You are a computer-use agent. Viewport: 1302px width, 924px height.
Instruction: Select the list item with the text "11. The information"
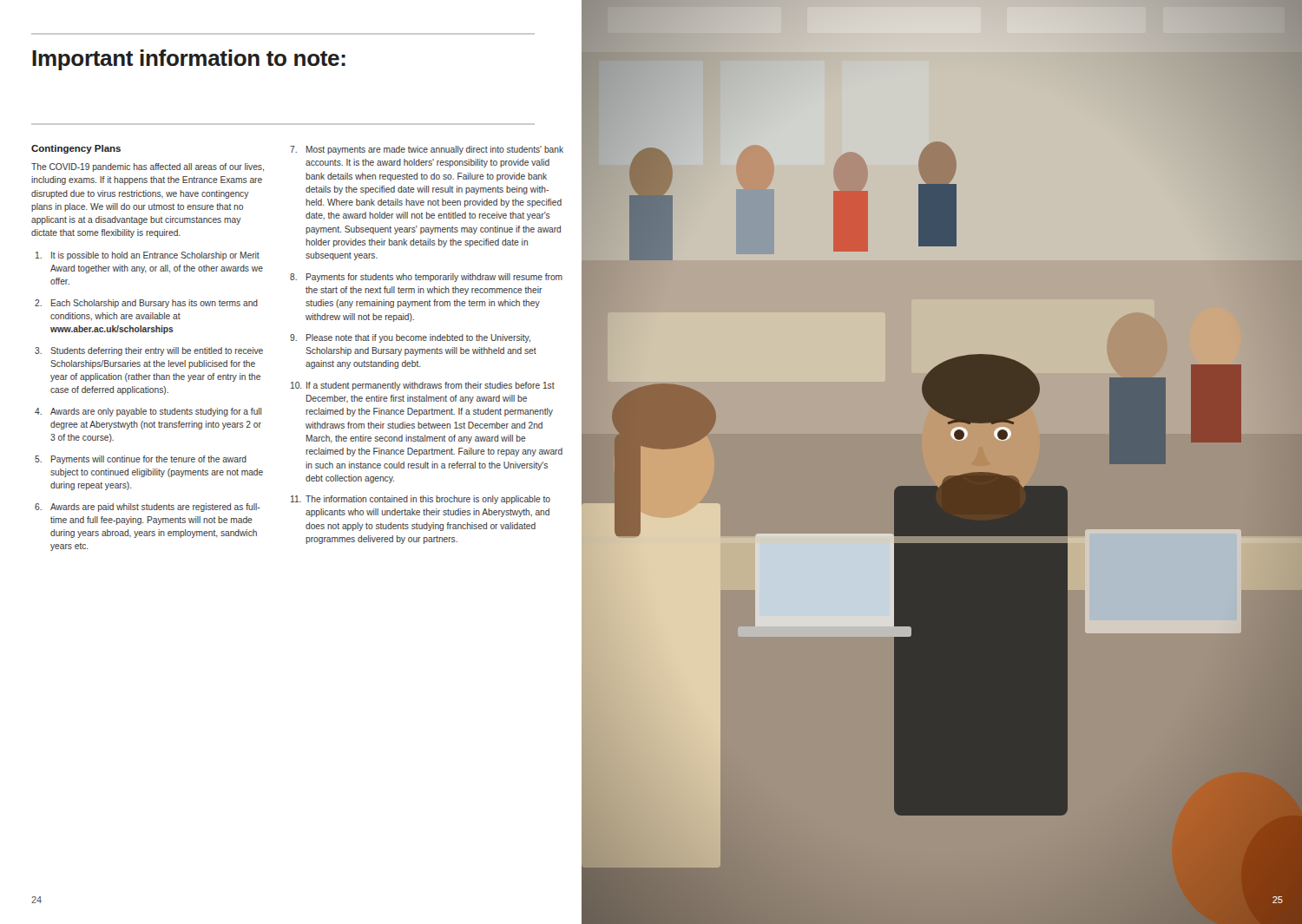tap(427, 519)
